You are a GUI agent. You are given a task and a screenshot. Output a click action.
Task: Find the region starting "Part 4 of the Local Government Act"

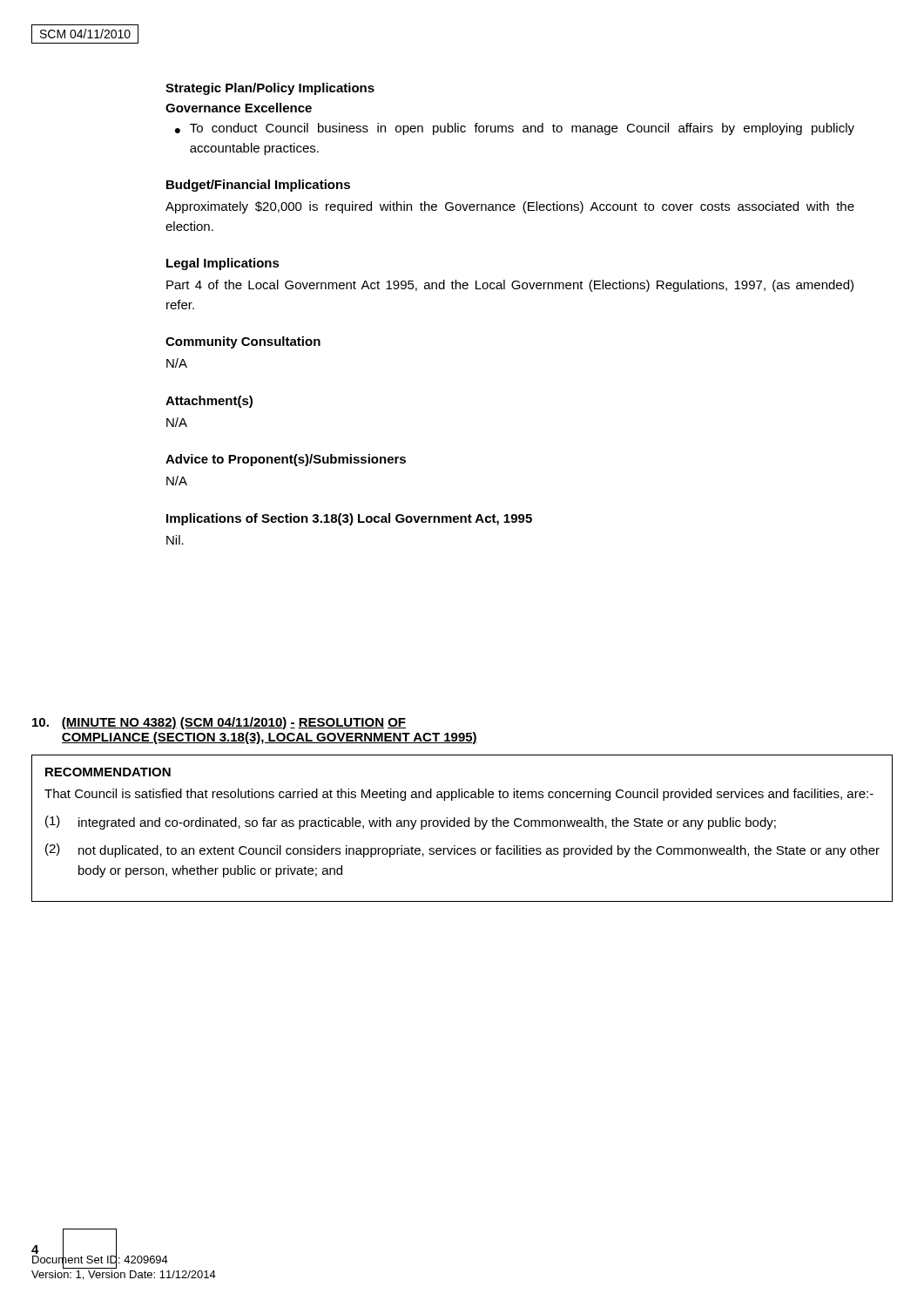tap(510, 294)
